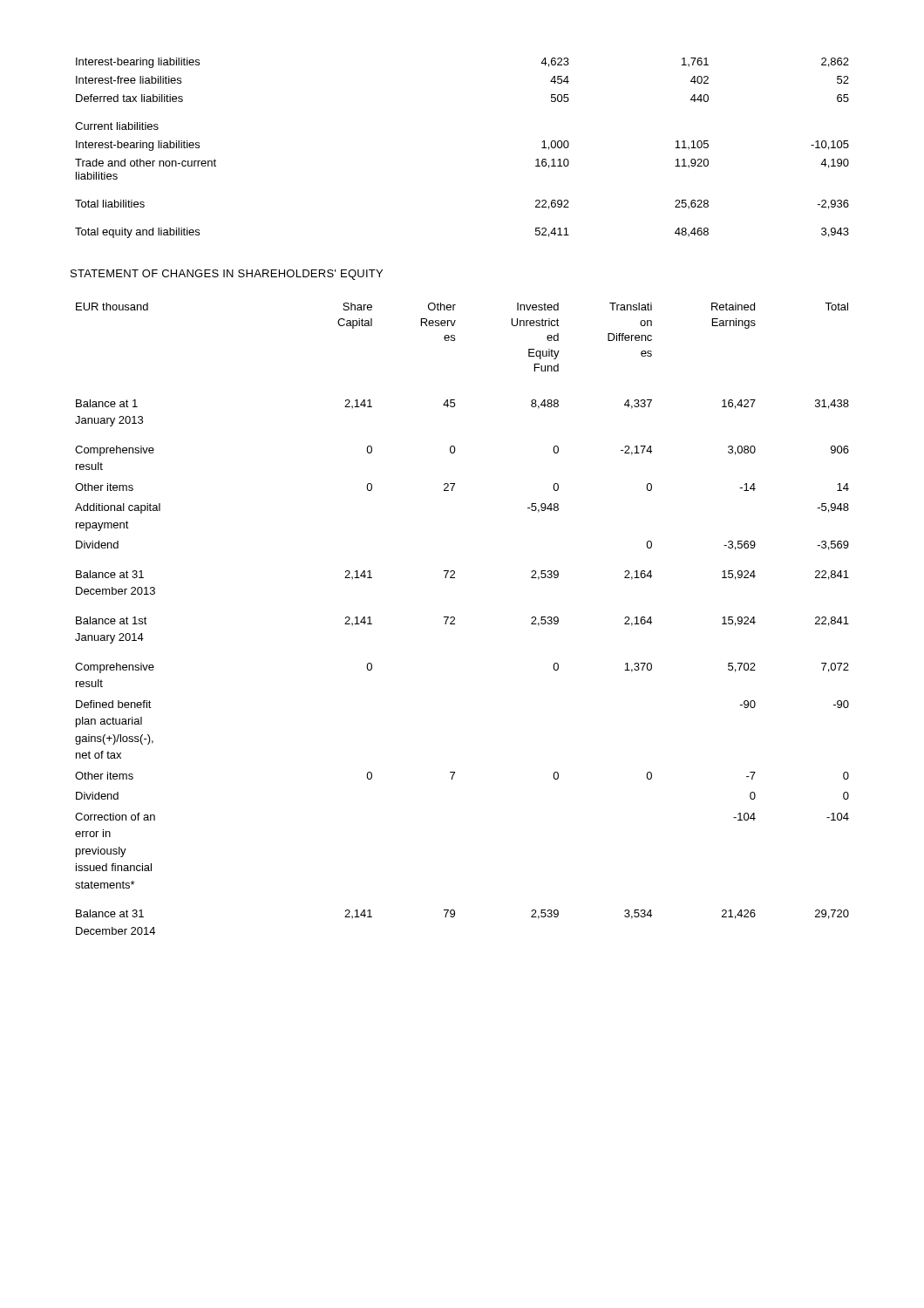Select the table that reads "Total liabilities"
The image size is (924, 1308).
coord(462,146)
